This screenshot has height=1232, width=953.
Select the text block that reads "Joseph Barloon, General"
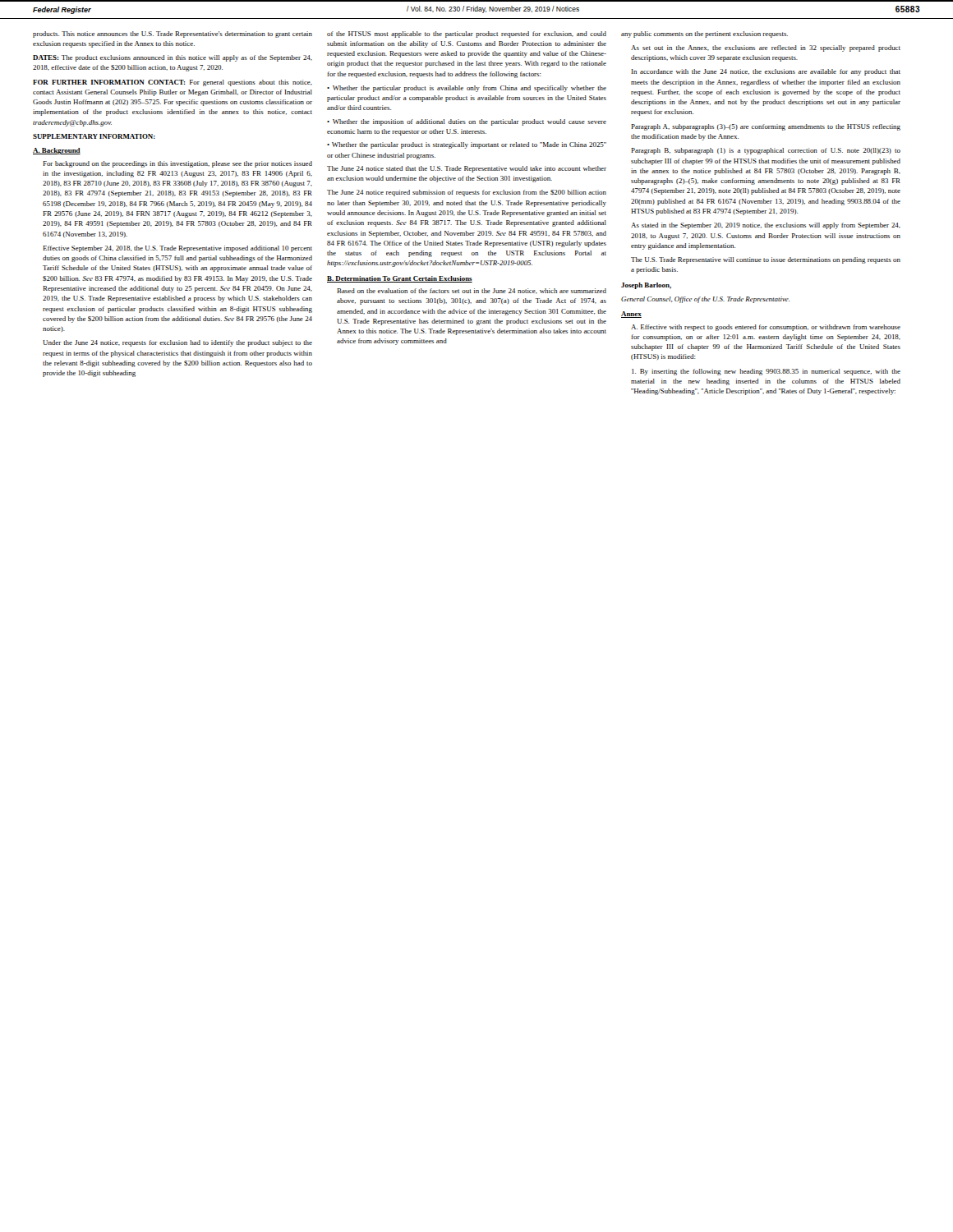tap(761, 292)
